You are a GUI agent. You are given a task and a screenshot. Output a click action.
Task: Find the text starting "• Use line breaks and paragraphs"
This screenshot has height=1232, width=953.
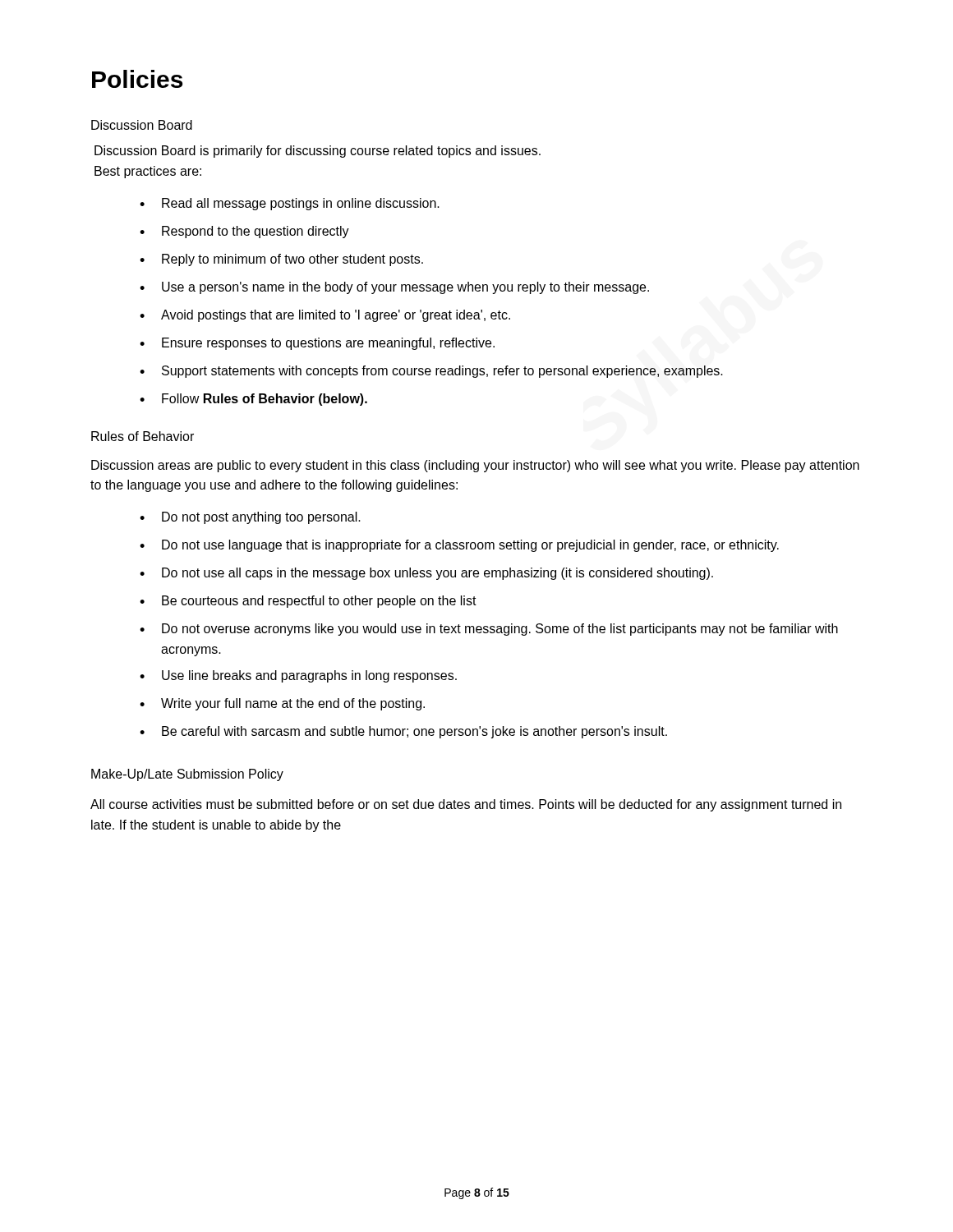[299, 677]
